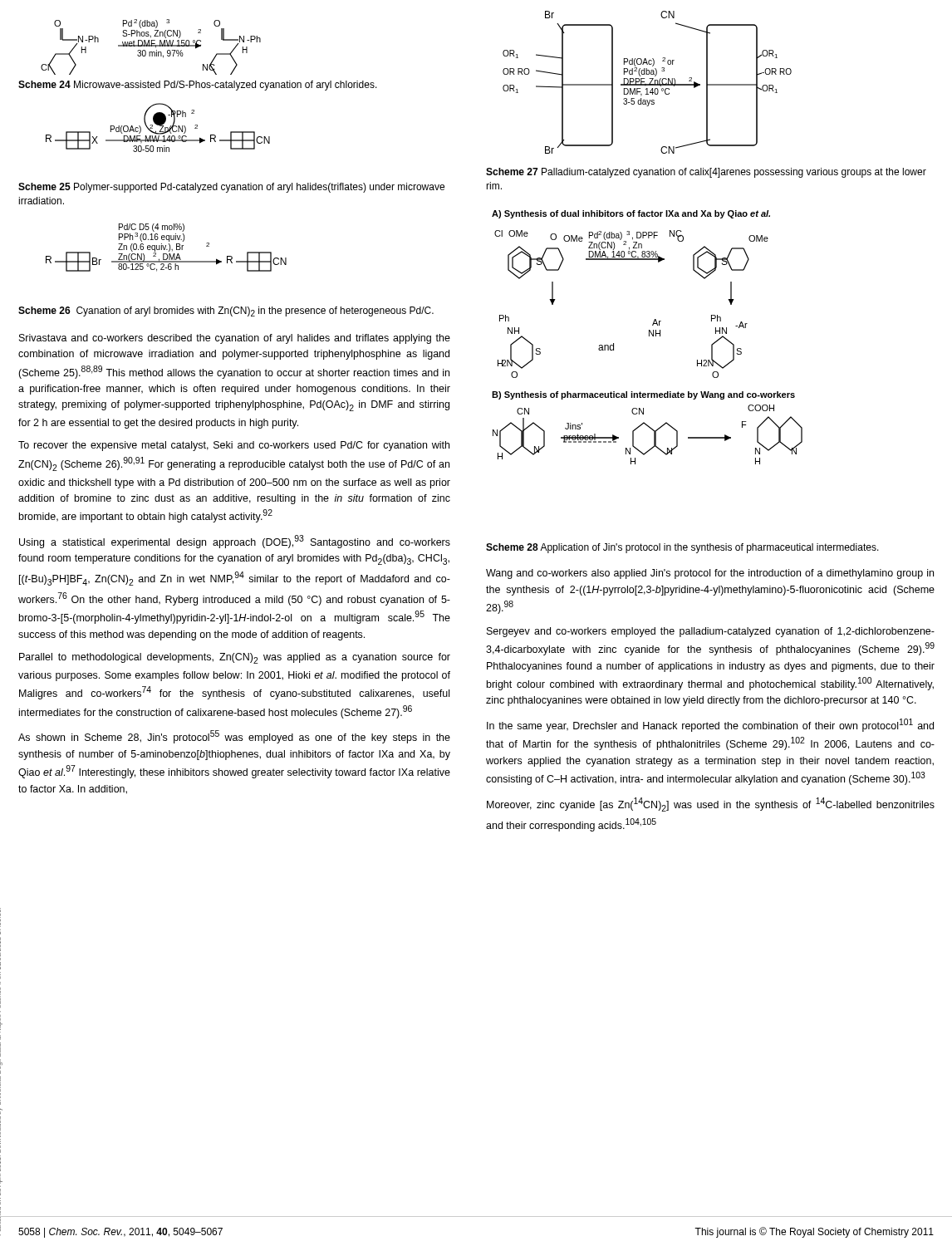Point to the block beginning "Parallel to methodological developments, Zn(CN)2"
The width and height of the screenshot is (952, 1246).
(234, 685)
